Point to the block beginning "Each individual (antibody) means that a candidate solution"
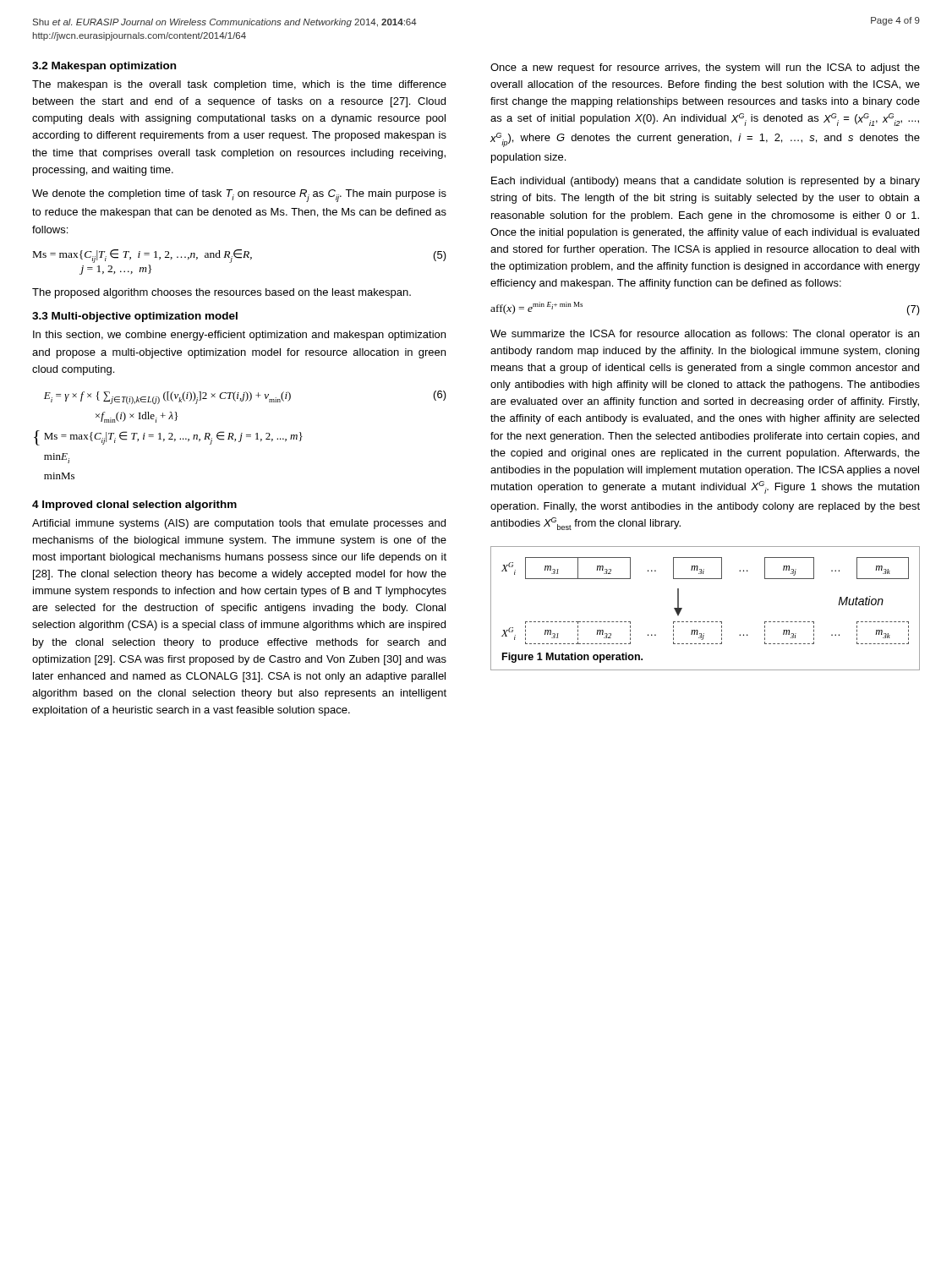Screen dimensions: 1268x952 tap(705, 232)
